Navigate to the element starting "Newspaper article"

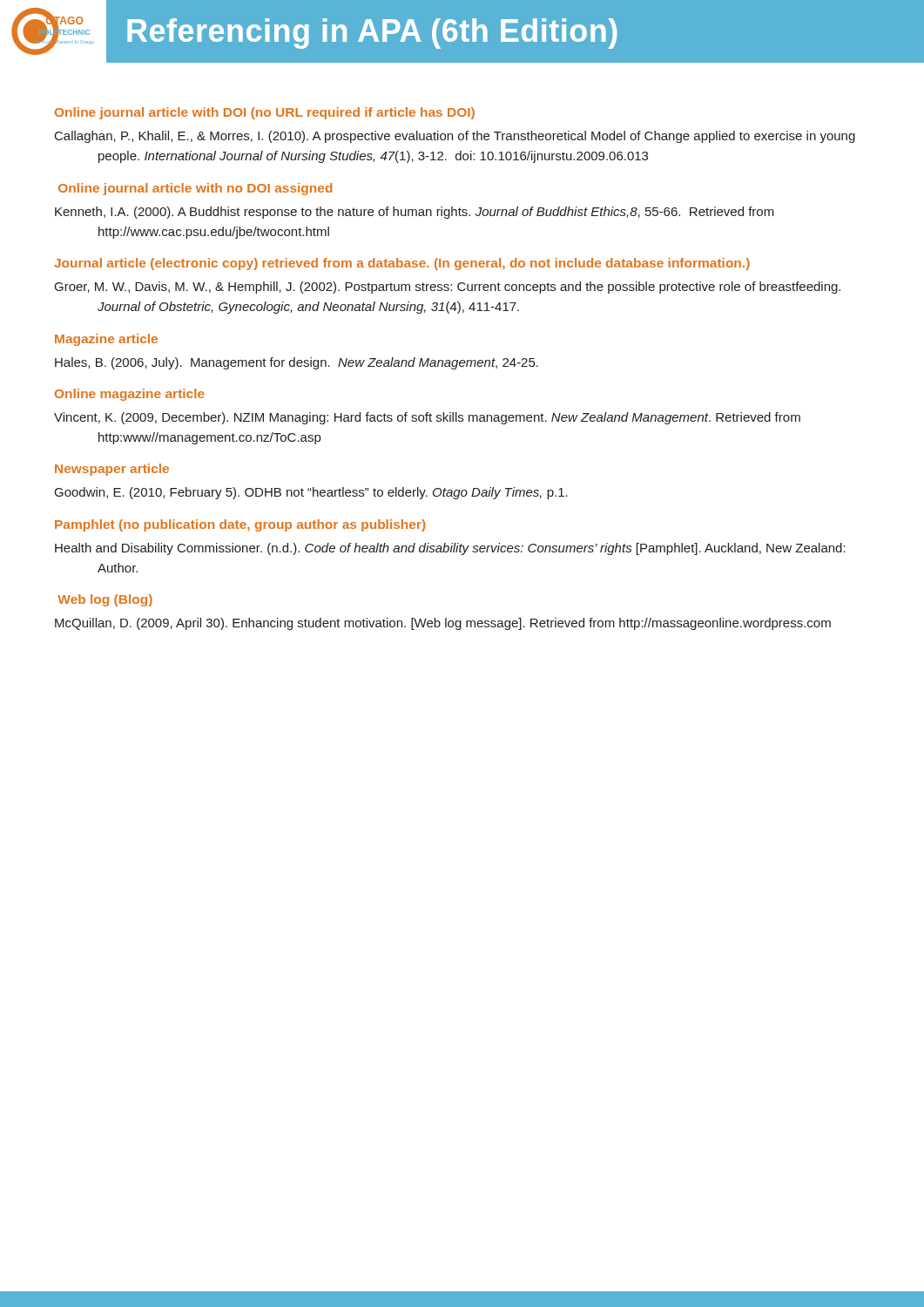112,469
